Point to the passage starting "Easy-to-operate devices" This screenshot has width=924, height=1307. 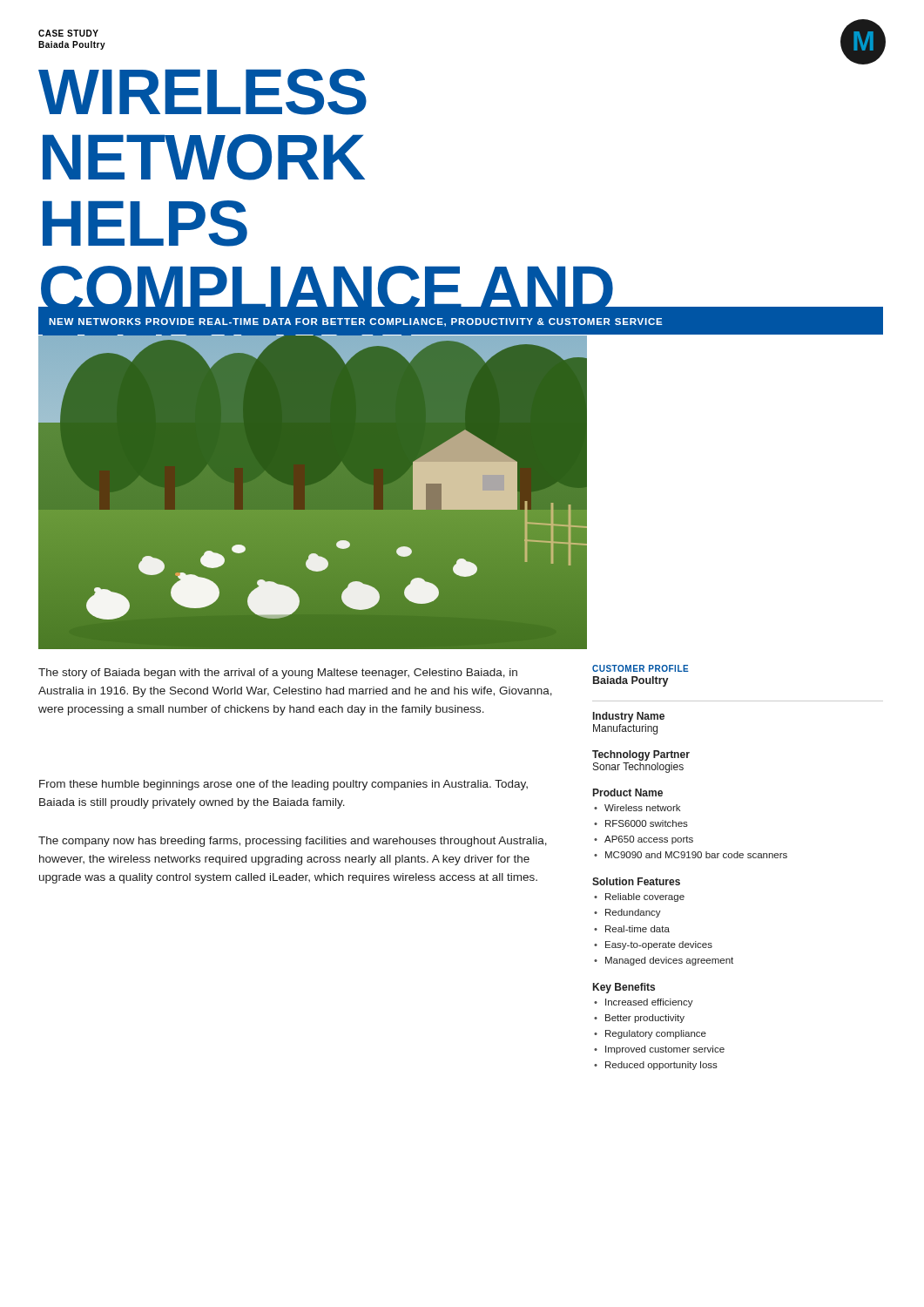coord(658,944)
